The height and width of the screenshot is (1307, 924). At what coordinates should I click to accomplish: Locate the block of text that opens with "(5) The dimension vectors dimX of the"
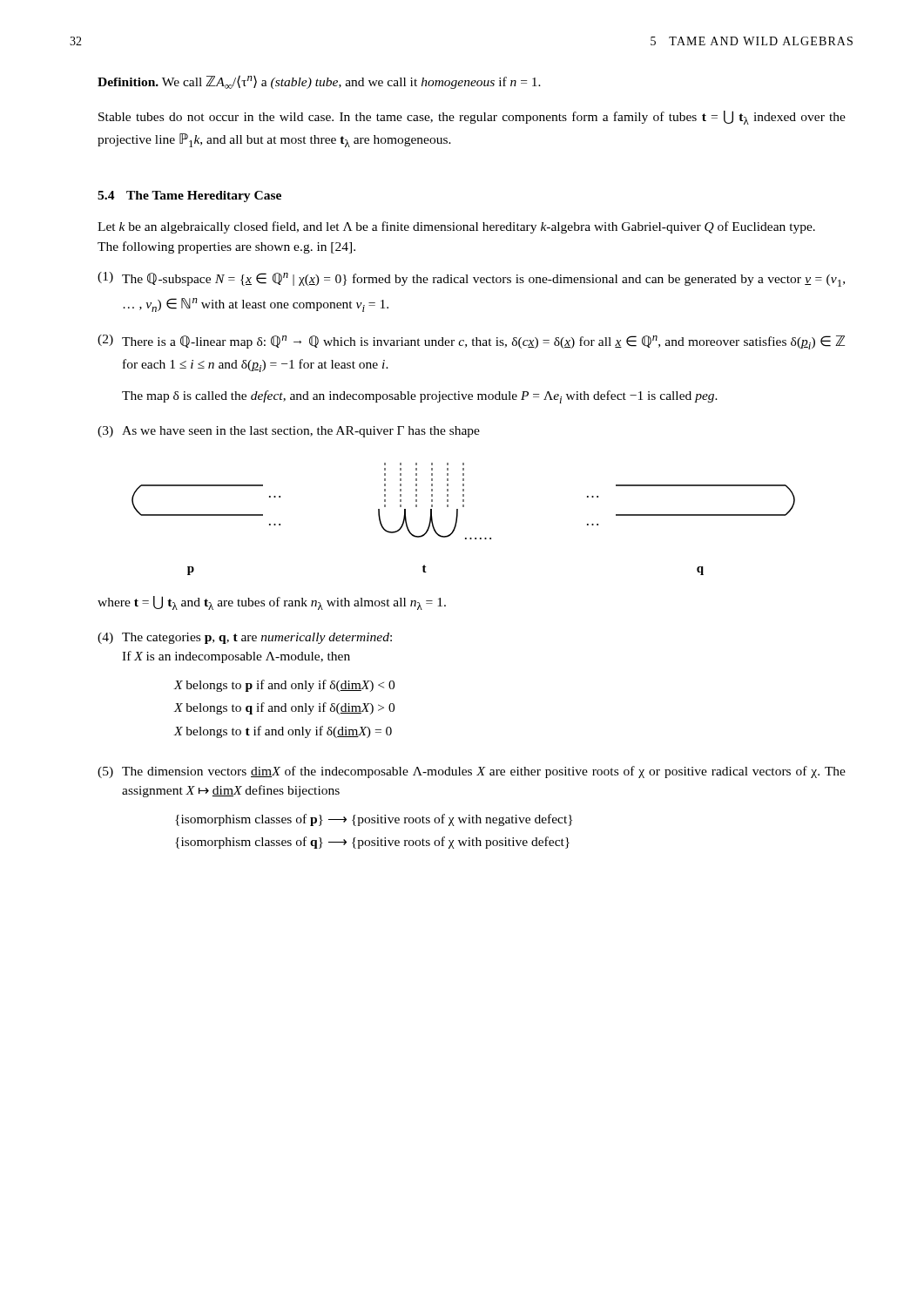click(472, 811)
